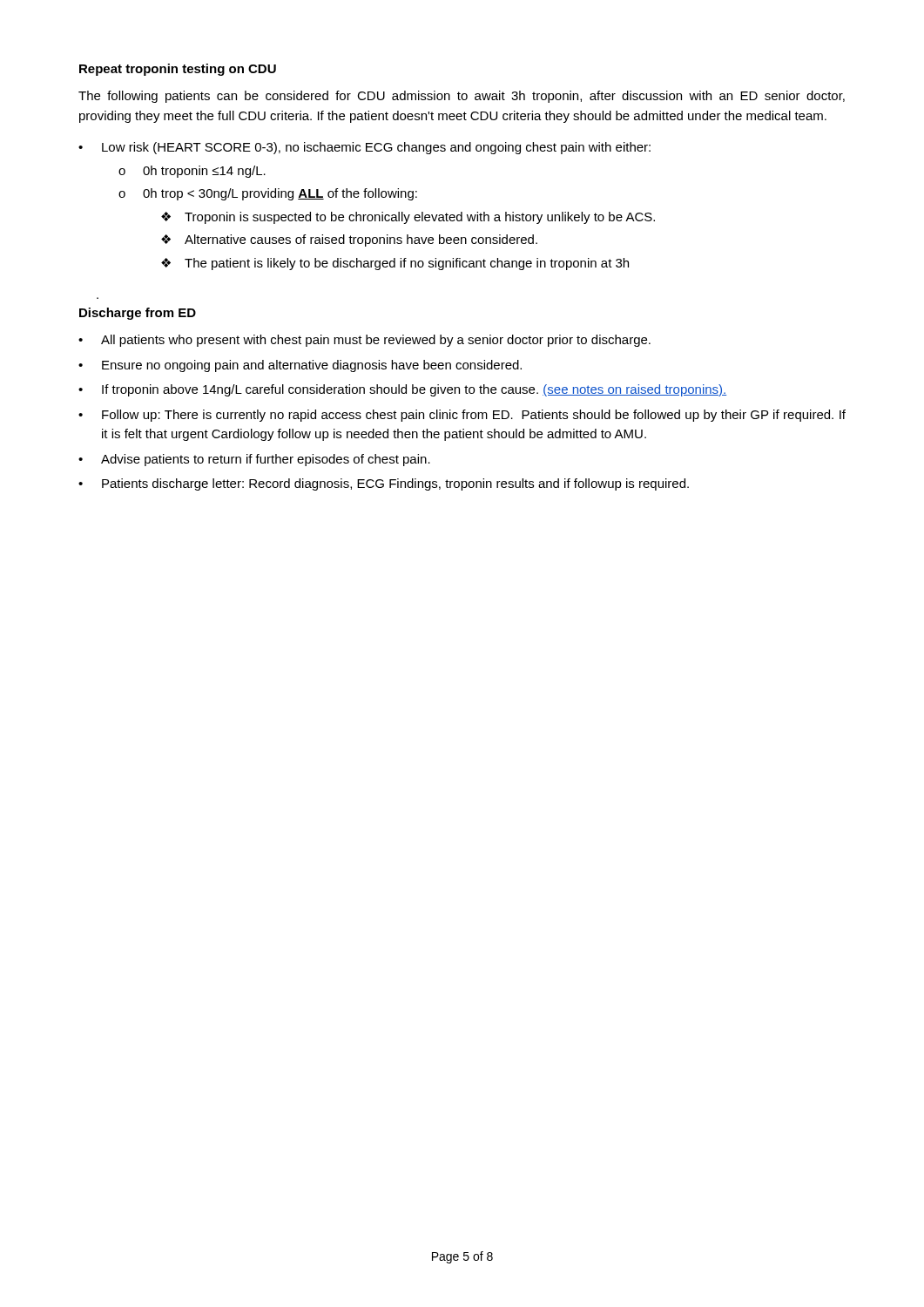Locate the text block starting "Discharge from ED"
924x1307 pixels.
(x=137, y=312)
